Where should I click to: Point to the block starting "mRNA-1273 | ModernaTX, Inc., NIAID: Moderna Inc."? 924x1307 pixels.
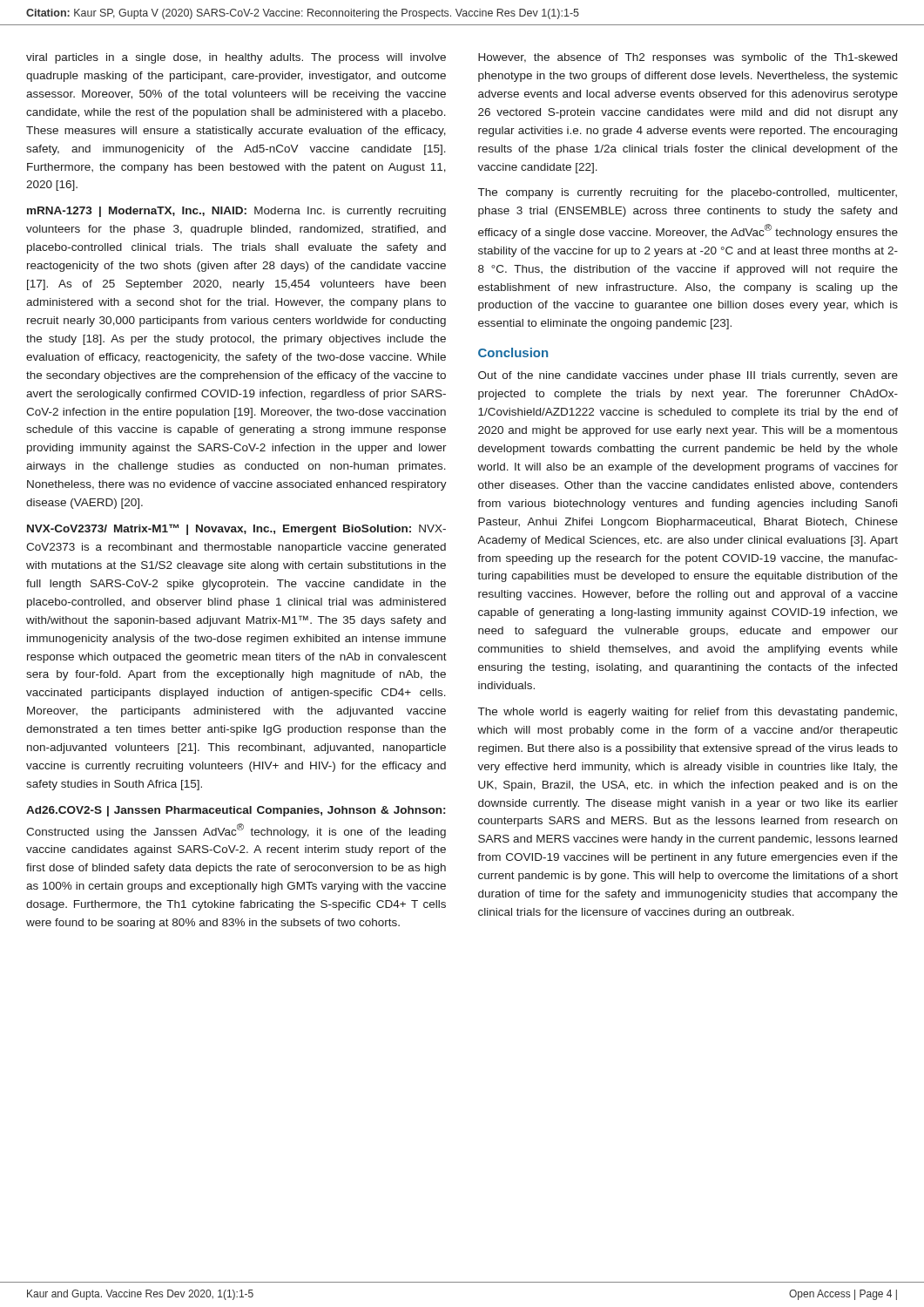236,357
